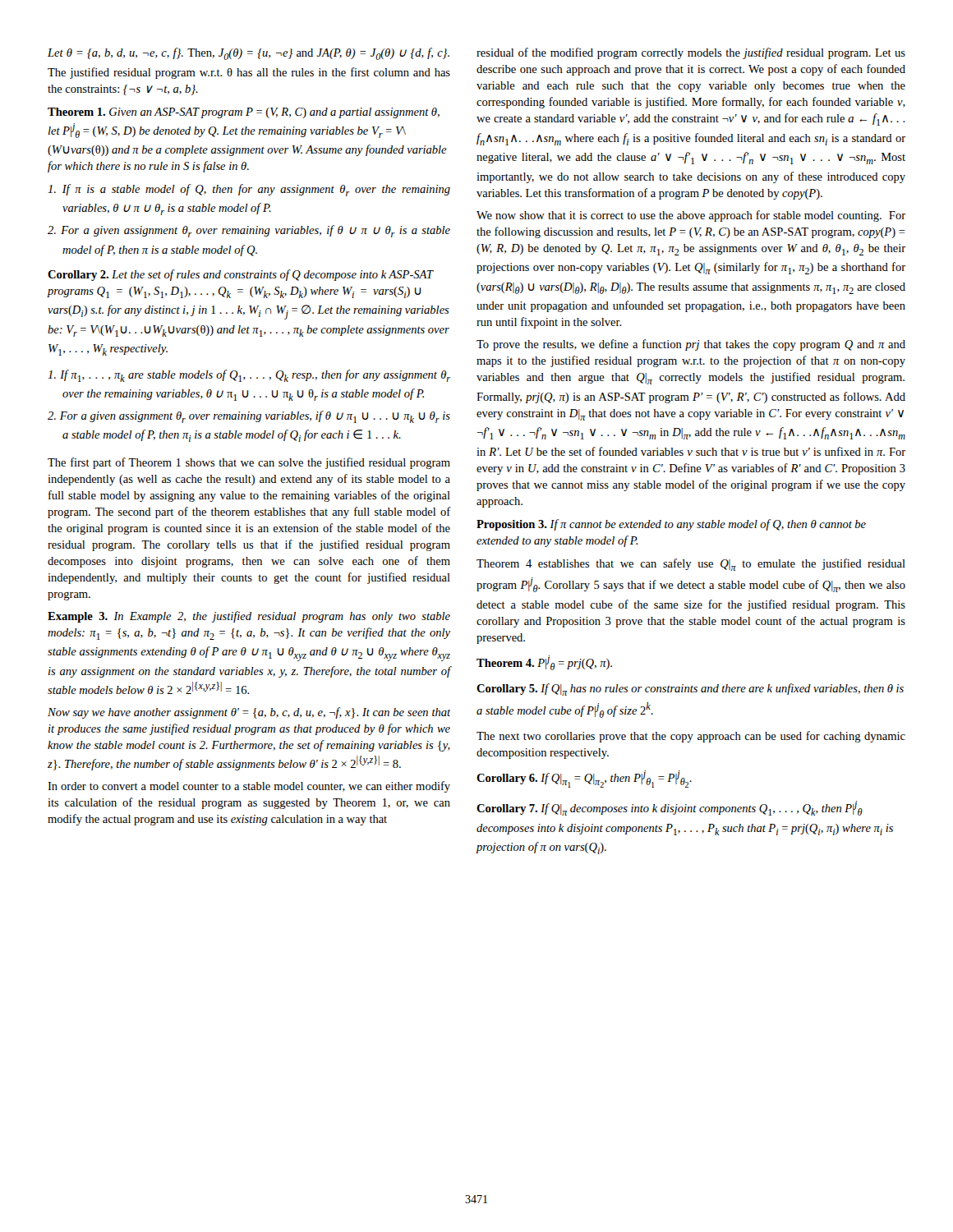
Task: Find the text block that says "Let θ ="
Action: click(249, 70)
